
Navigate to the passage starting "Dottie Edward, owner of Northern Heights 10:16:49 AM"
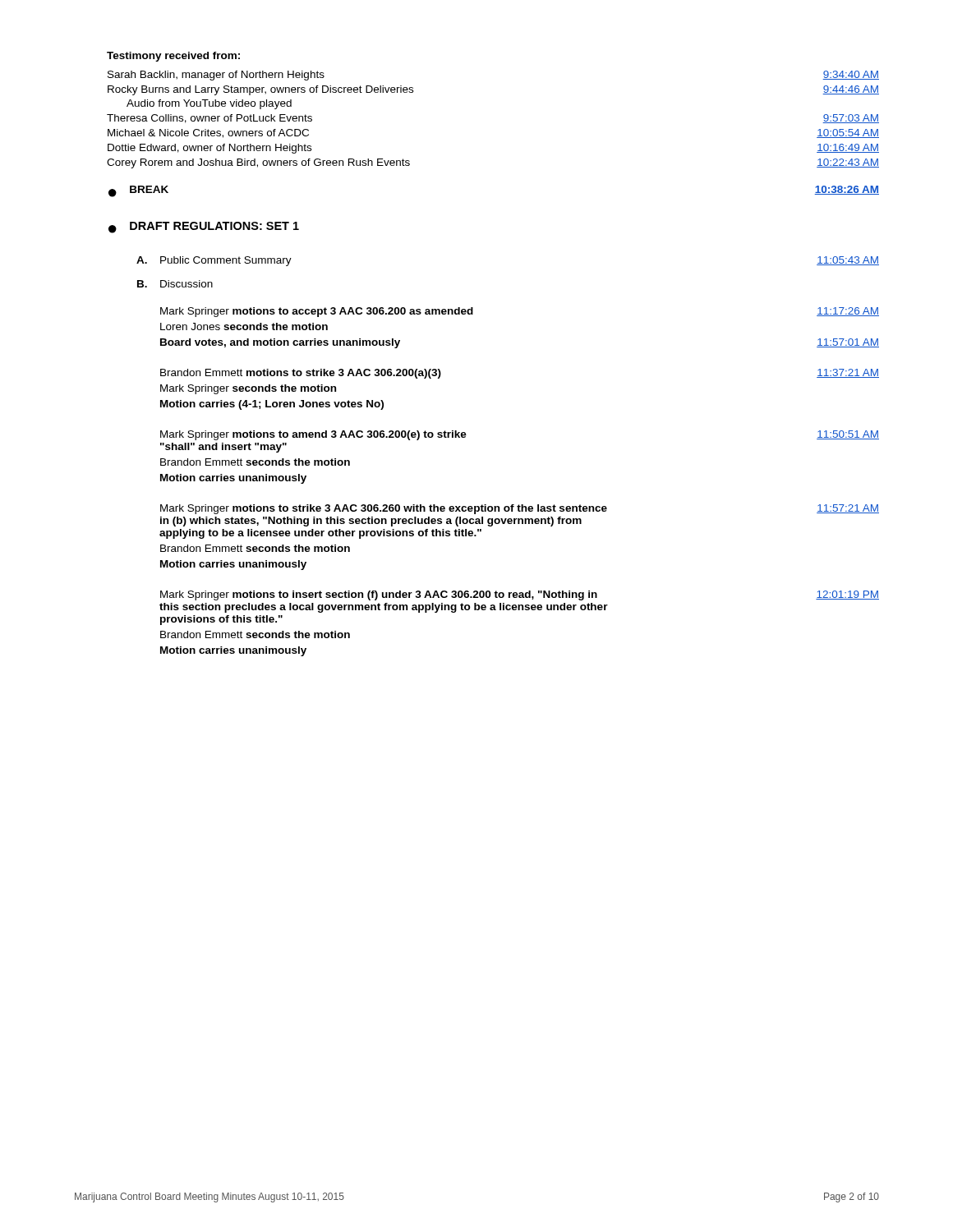pyautogui.click(x=211, y=148)
